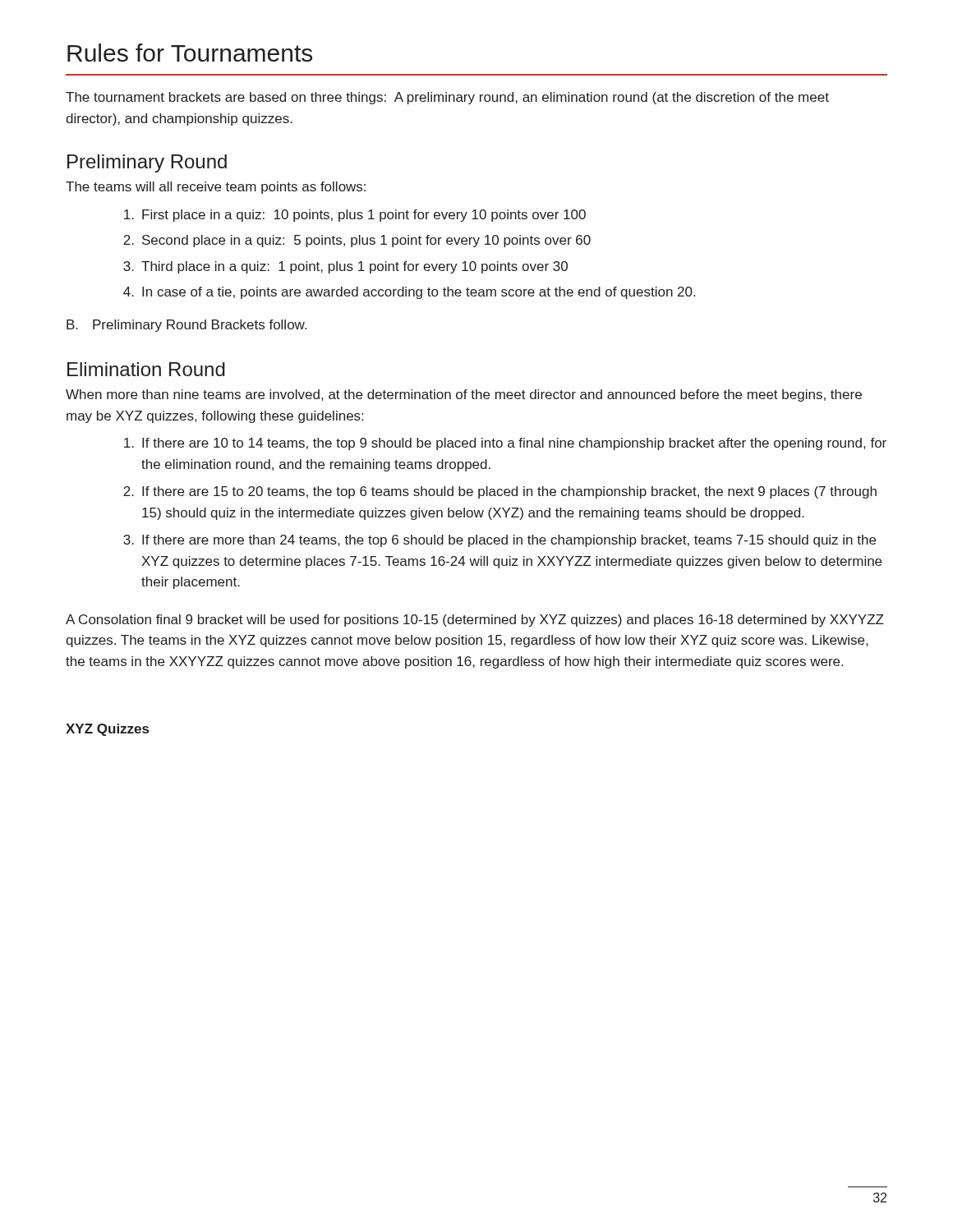Locate the text block starting "4. In case of"
Image resolution: width=953 pixels, height=1232 pixels.
pyautogui.click(x=496, y=292)
